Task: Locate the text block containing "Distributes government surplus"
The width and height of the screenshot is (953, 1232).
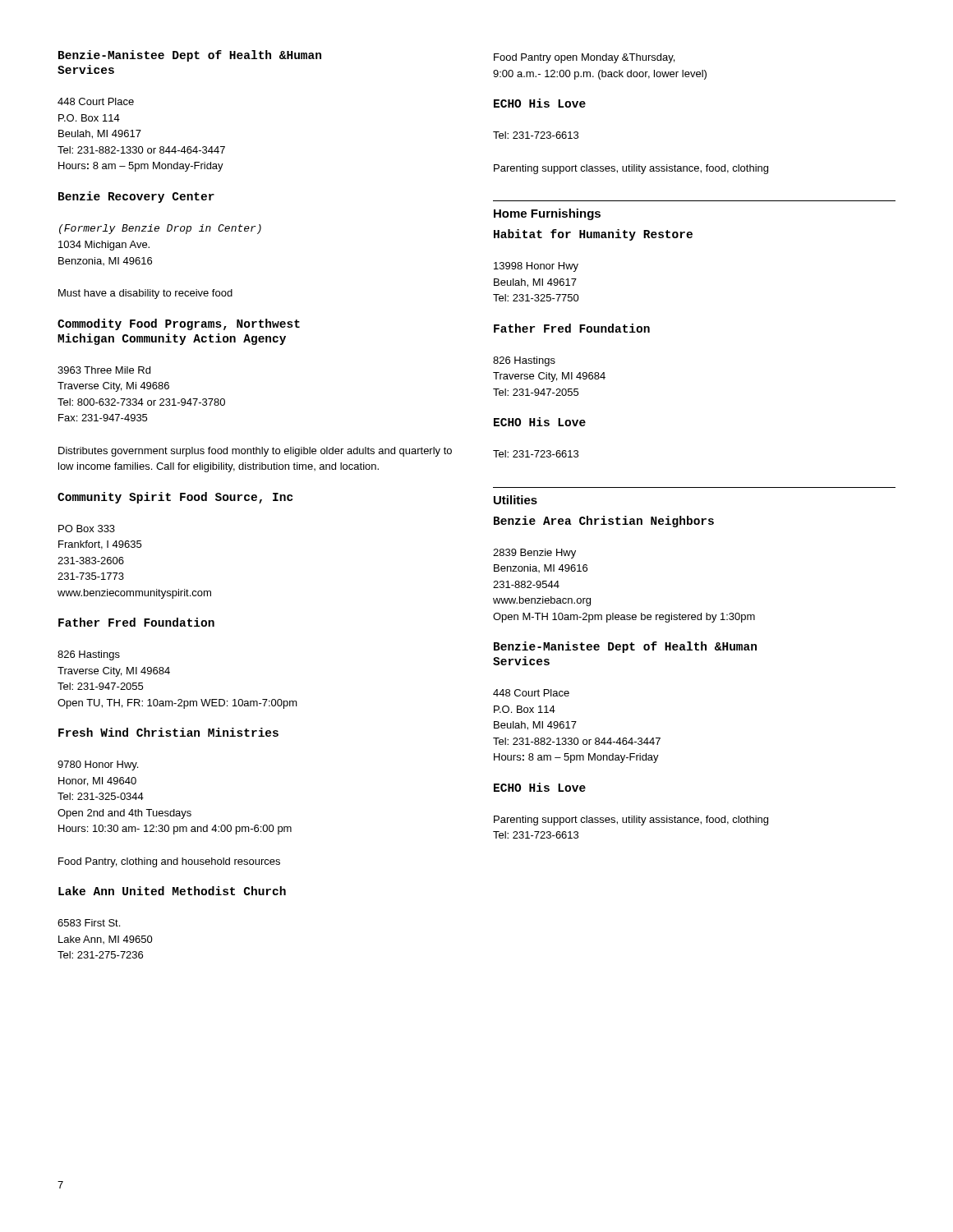Action: [259, 458]
